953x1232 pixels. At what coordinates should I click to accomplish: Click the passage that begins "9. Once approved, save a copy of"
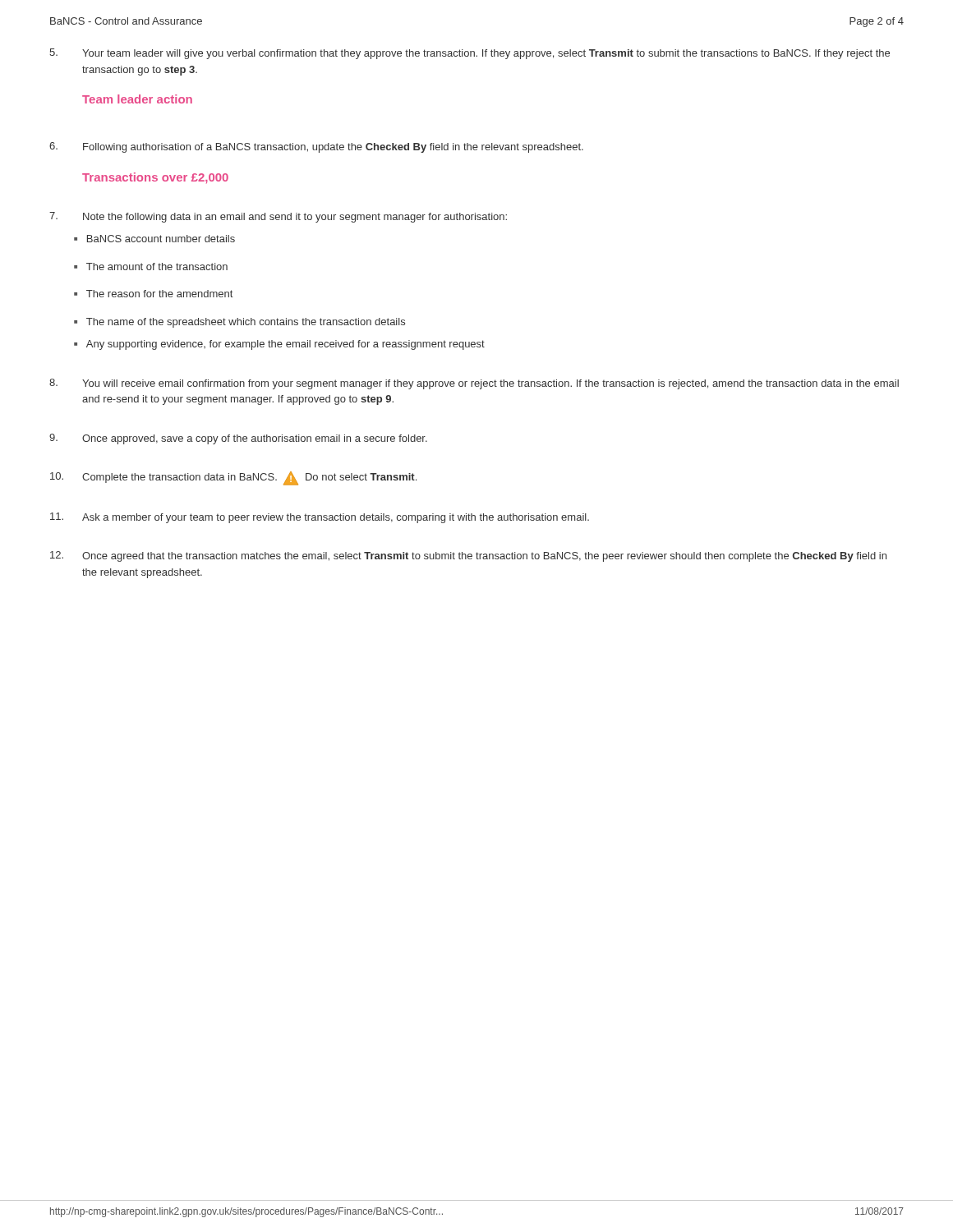click(x=238, y=439)
